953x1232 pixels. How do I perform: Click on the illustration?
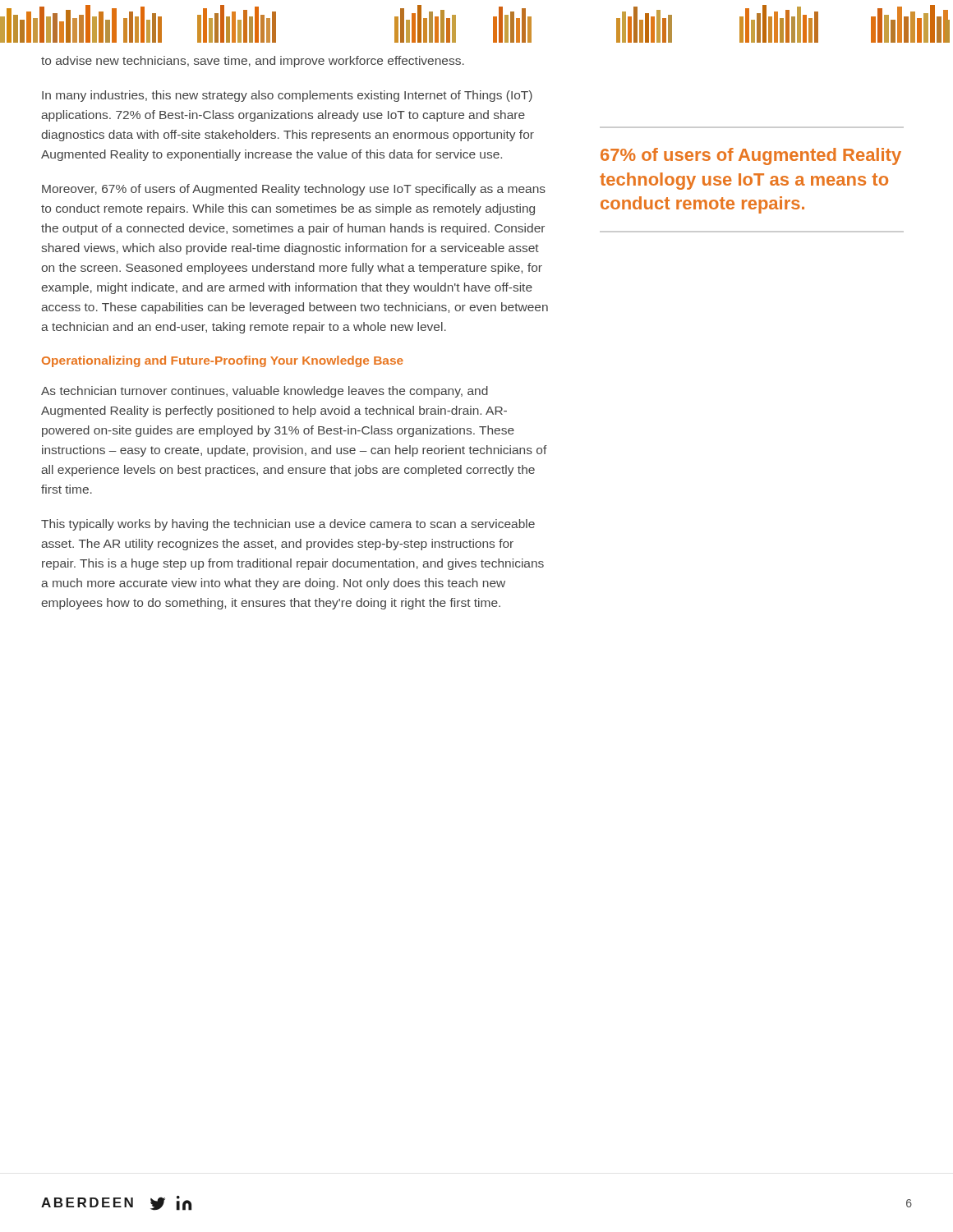coord(476,21)
